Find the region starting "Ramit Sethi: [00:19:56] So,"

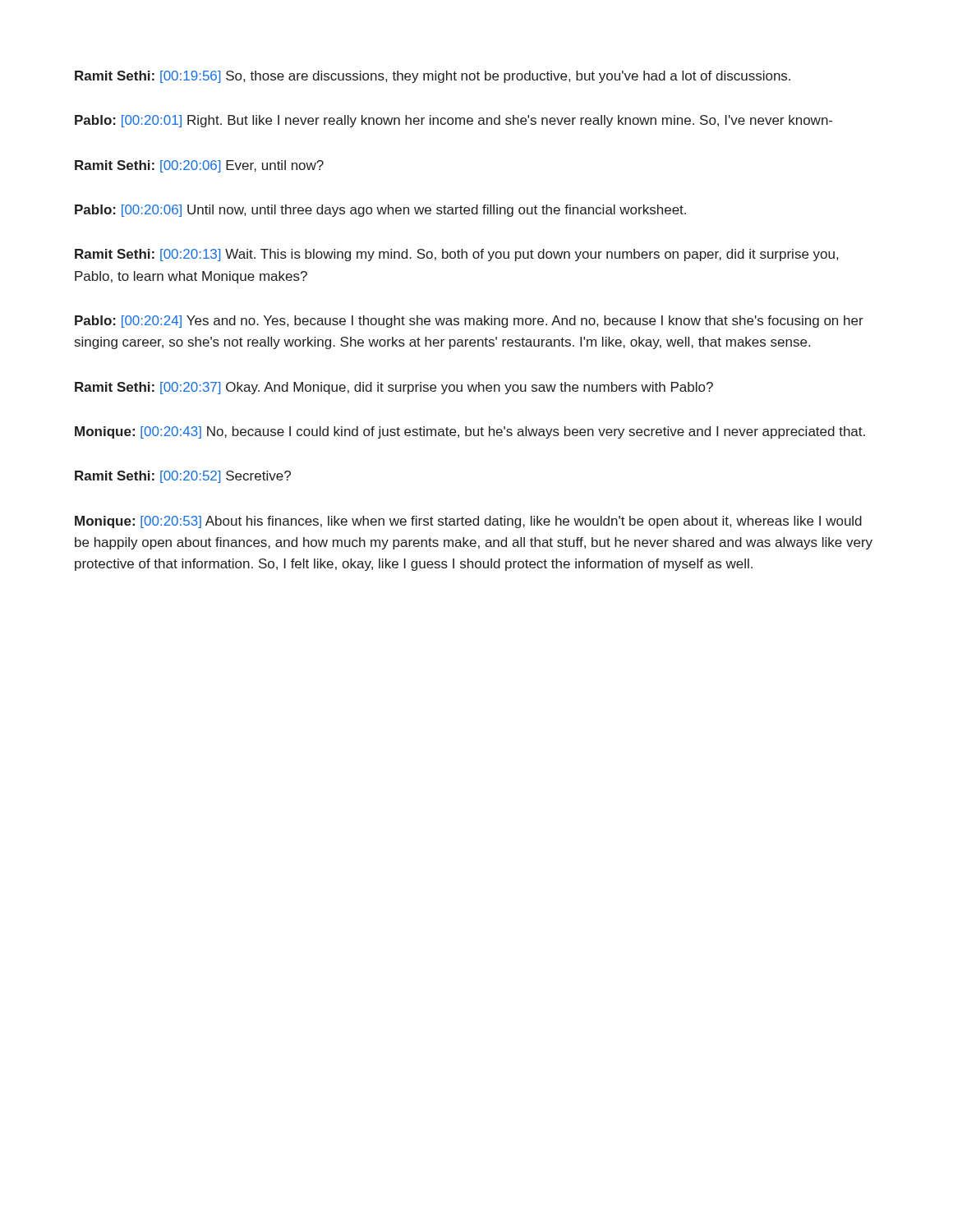(433, 76)
